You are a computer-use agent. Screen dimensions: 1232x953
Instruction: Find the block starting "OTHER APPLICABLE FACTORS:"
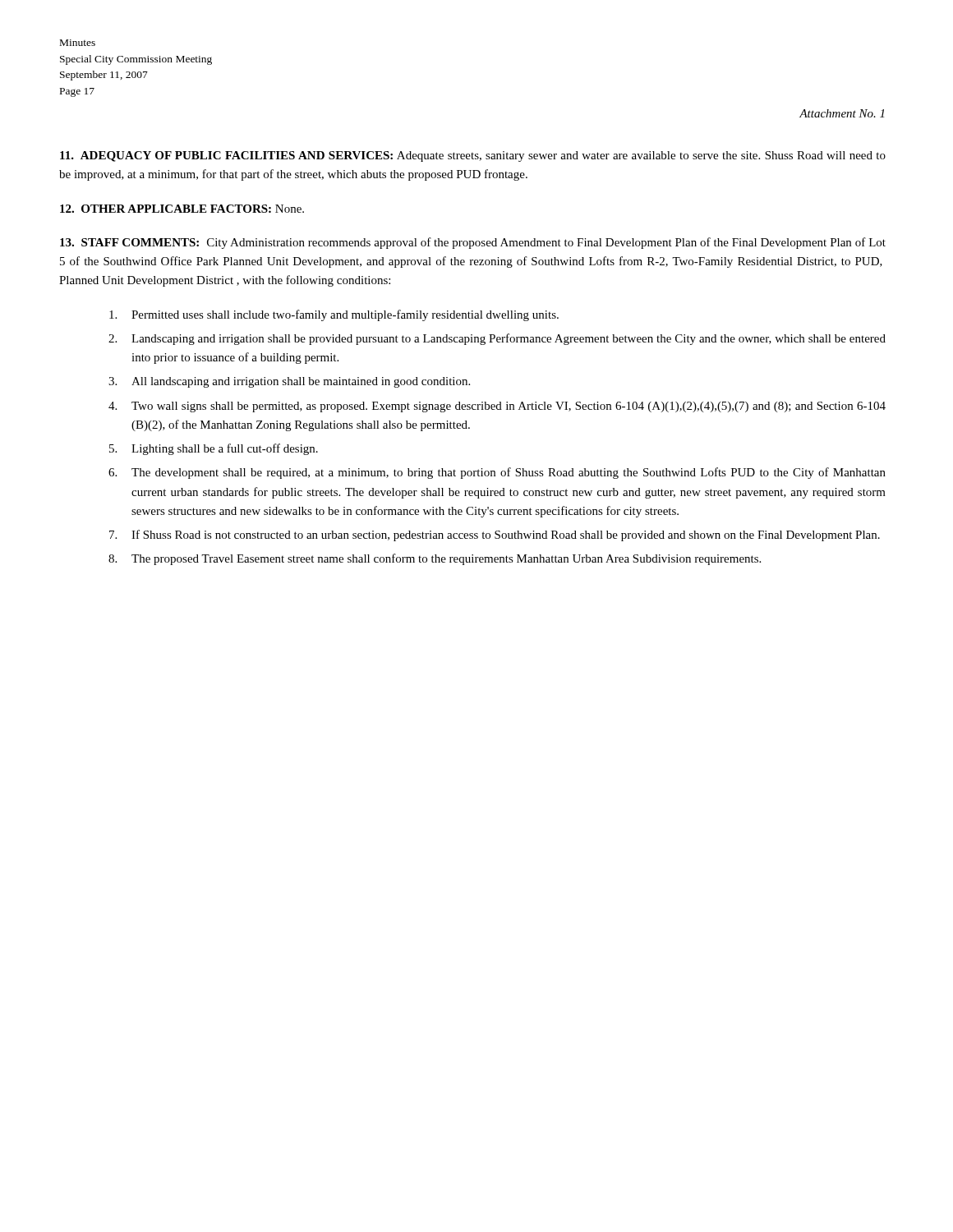pos(182,208)
